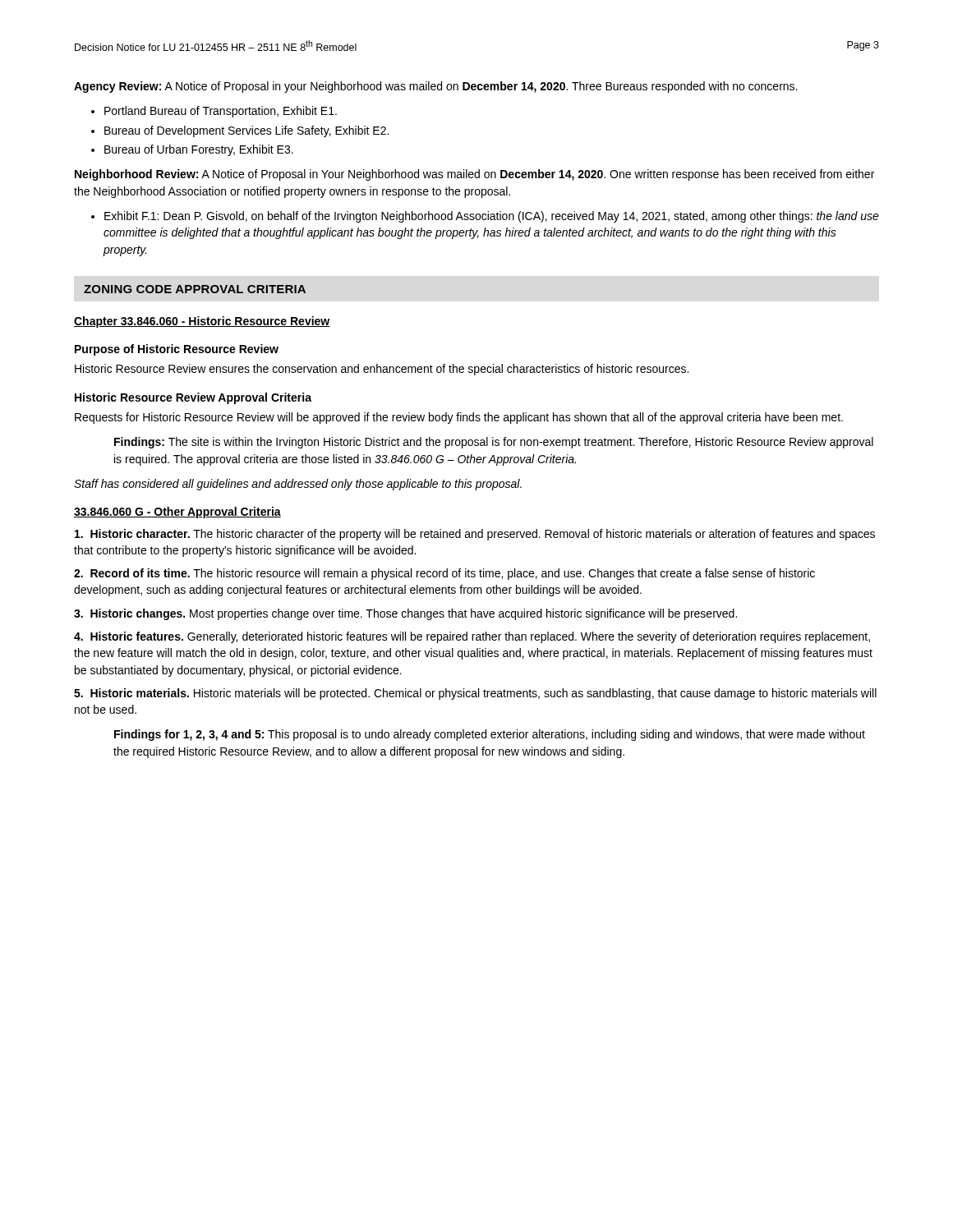Screen dimensions: 1232x953
Task: Where is the passage that starts "Historic character. The historic character of the property"?
Action: (476, 542)
